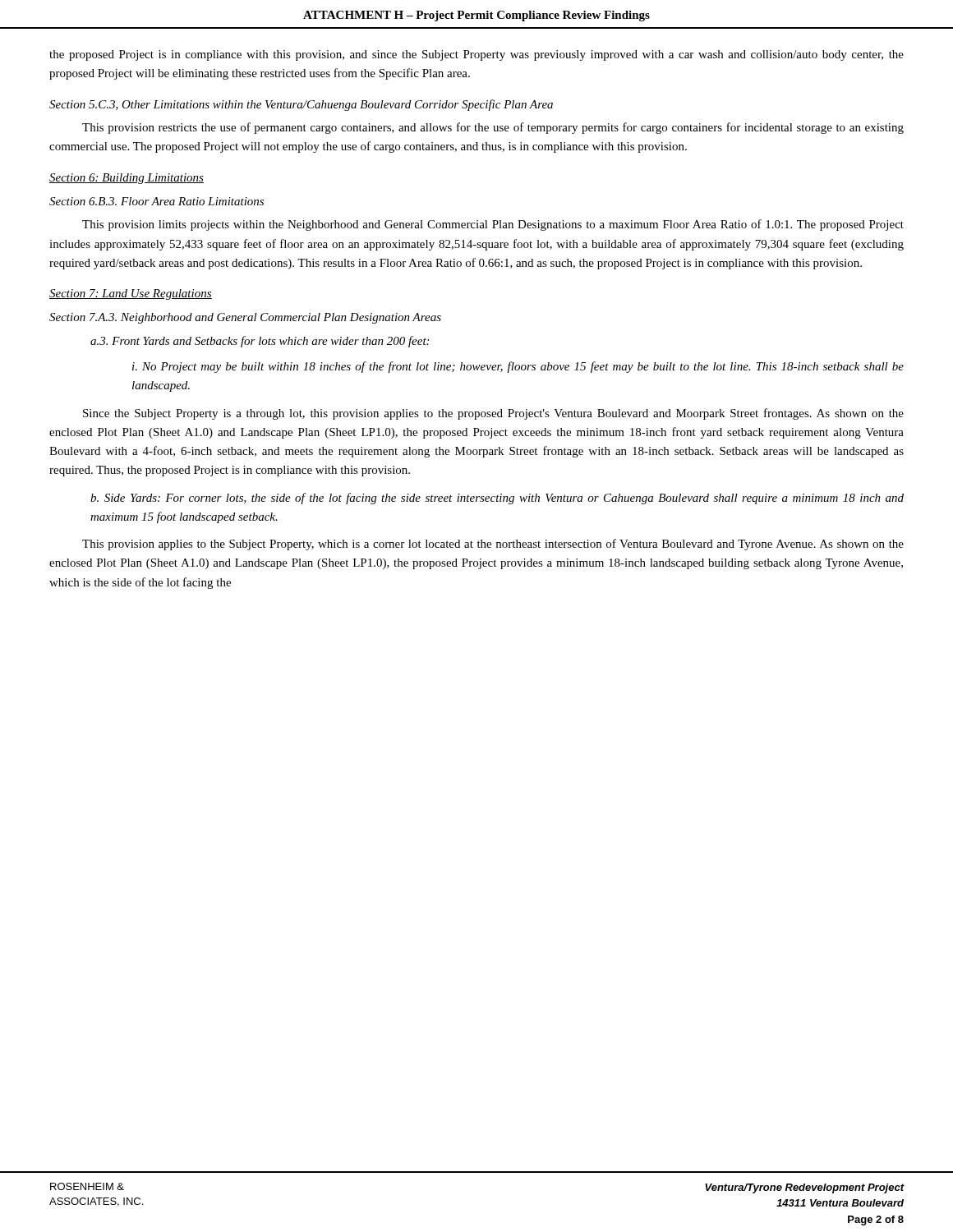953x1232 pixels.
Task: Click on the element starting "Section 7.A.3. Neighborhood"
Action: [x=245, y=318]
